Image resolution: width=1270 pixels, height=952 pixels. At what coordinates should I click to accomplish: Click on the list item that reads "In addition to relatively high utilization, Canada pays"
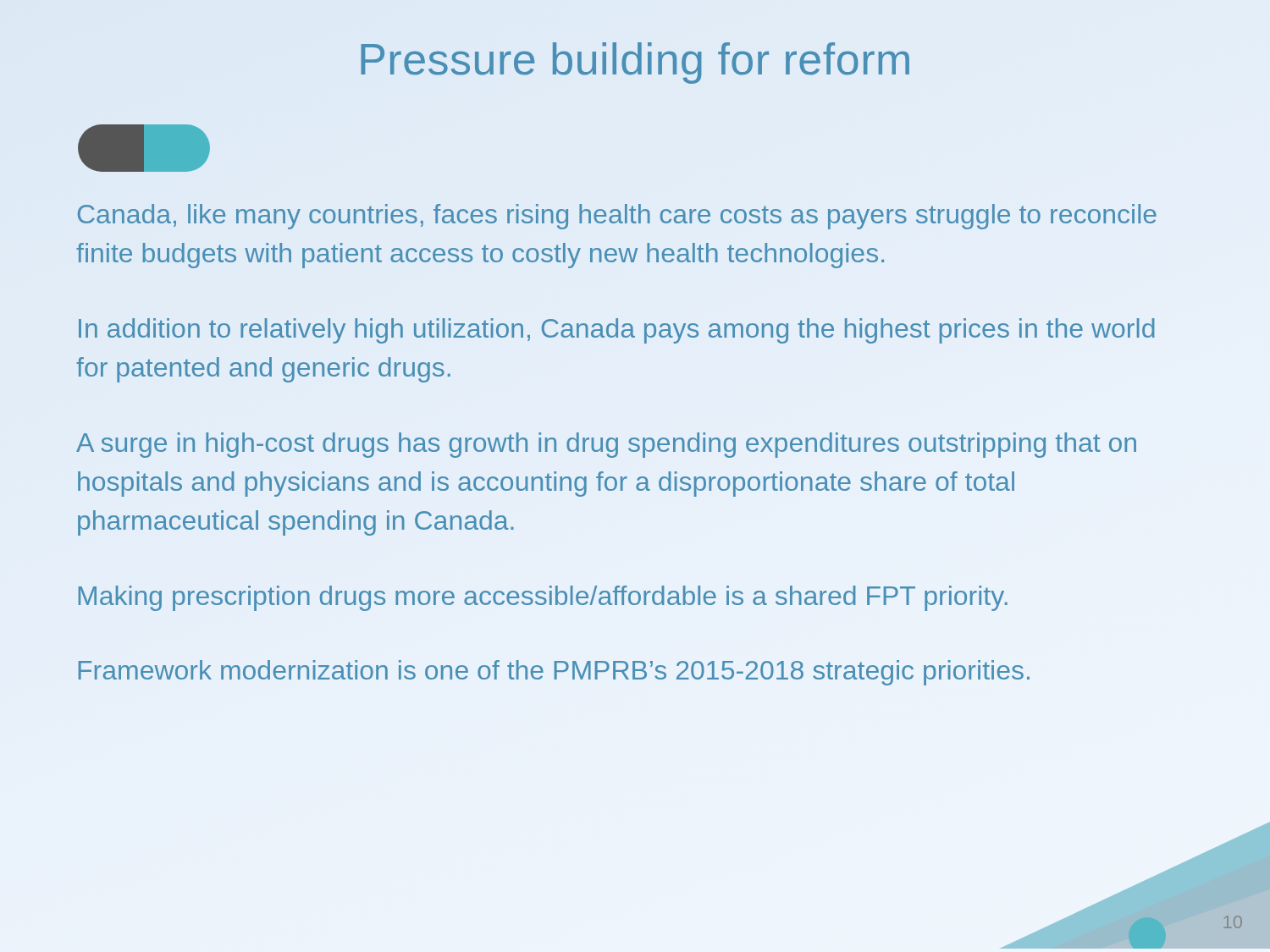tap(616, 348)
